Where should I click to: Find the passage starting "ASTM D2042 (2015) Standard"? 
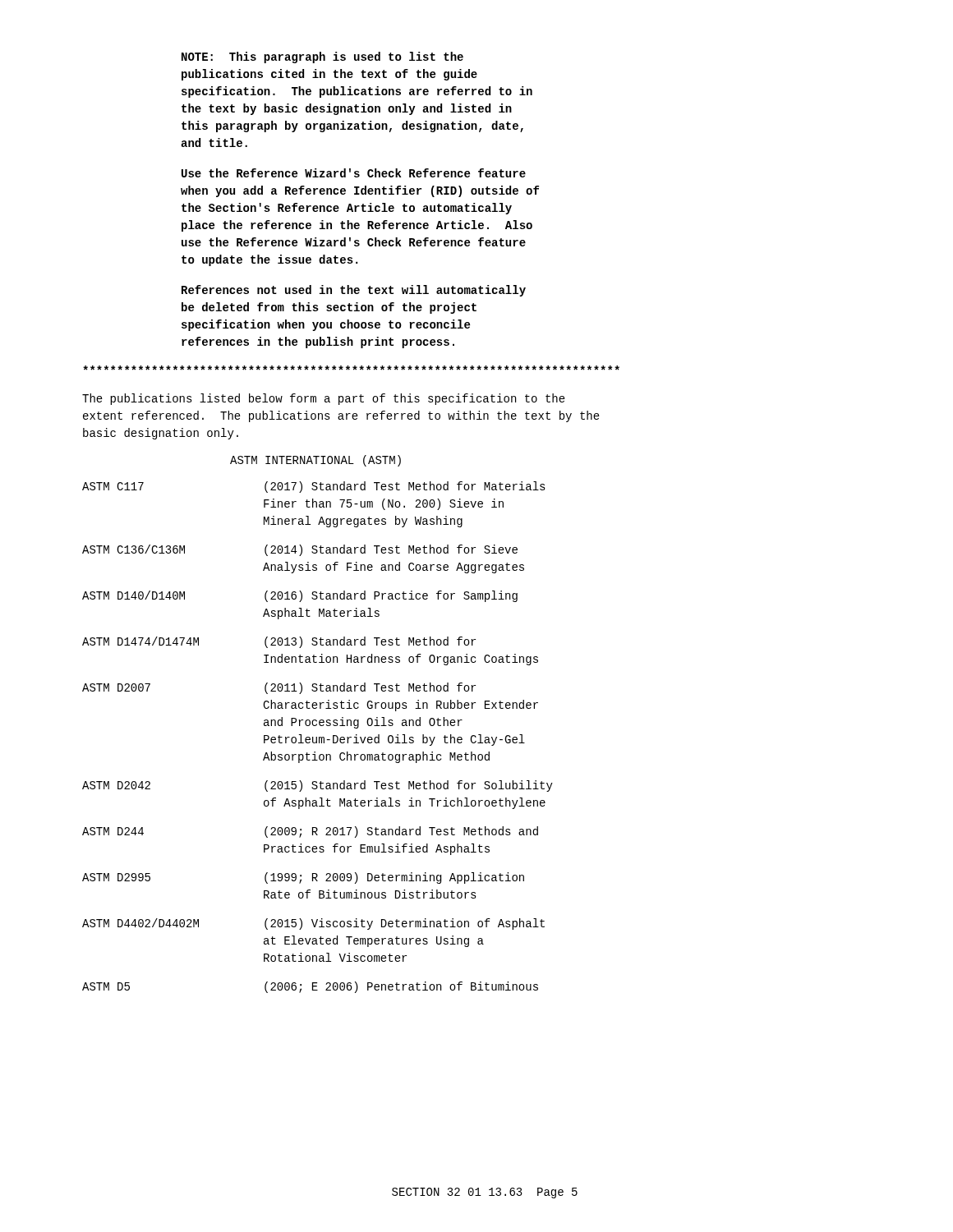(485, 795)
